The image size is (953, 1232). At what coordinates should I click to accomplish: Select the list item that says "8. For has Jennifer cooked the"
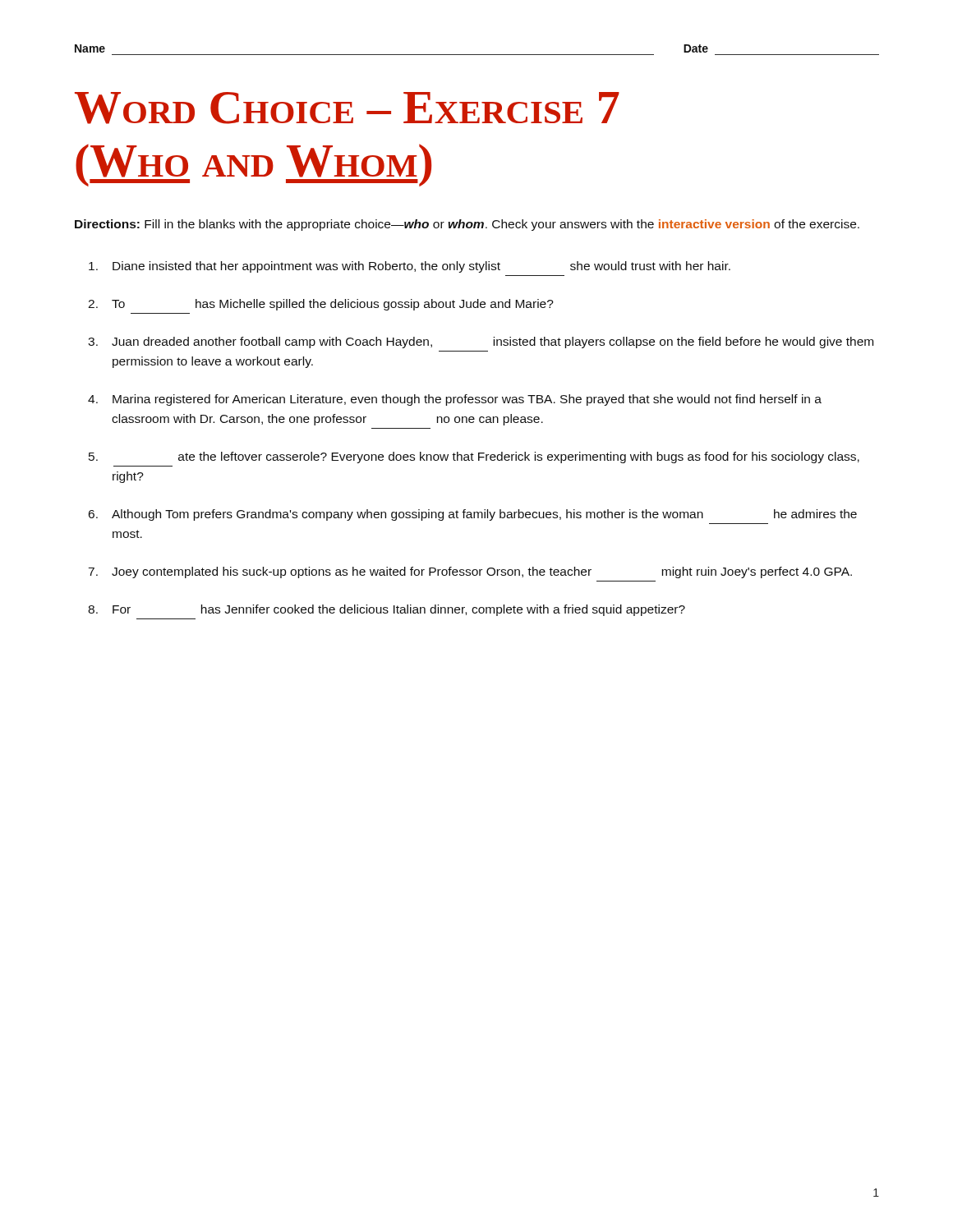tap(476, 610)
